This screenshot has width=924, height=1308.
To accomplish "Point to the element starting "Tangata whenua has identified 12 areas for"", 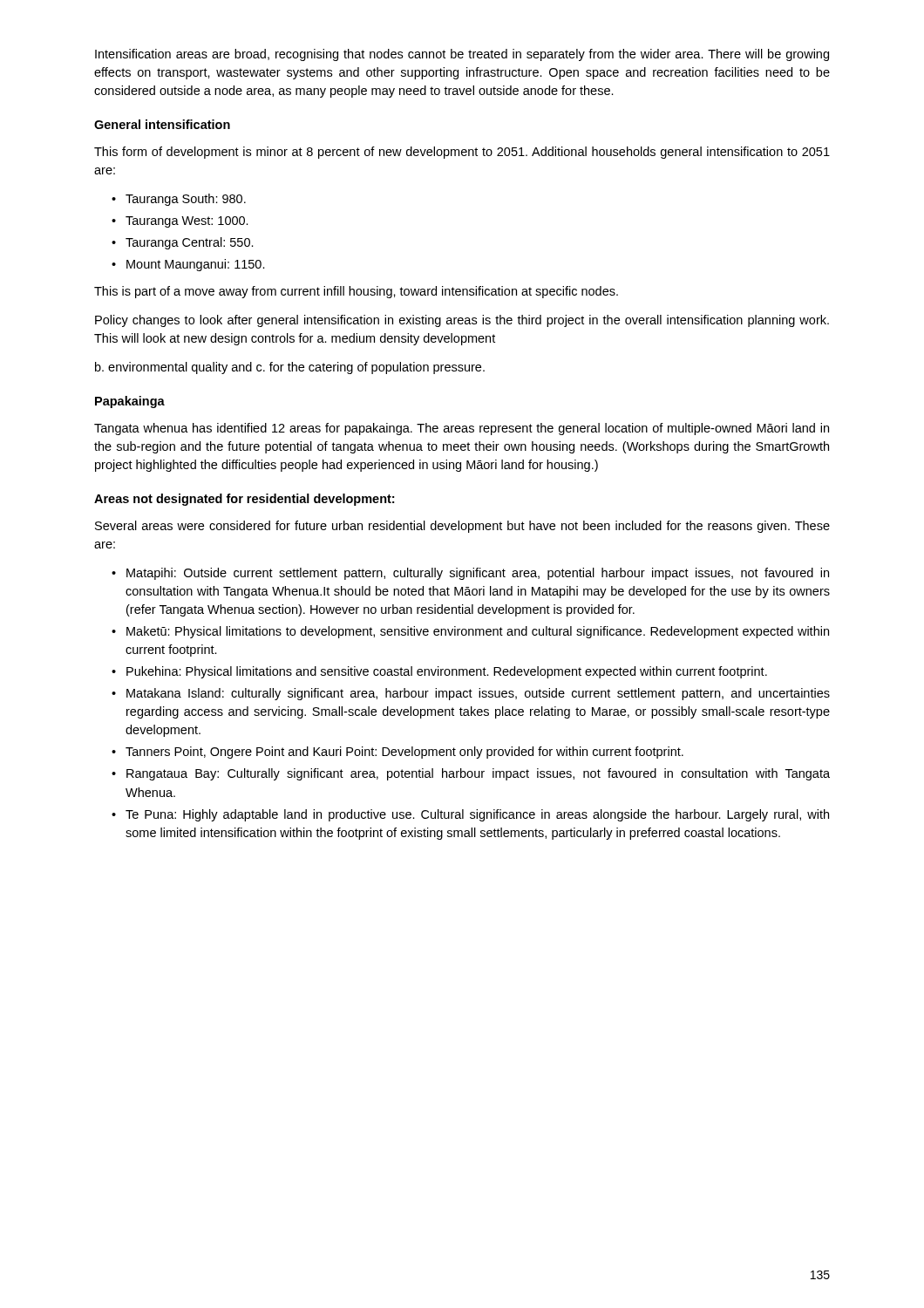I will click(462, 447).
